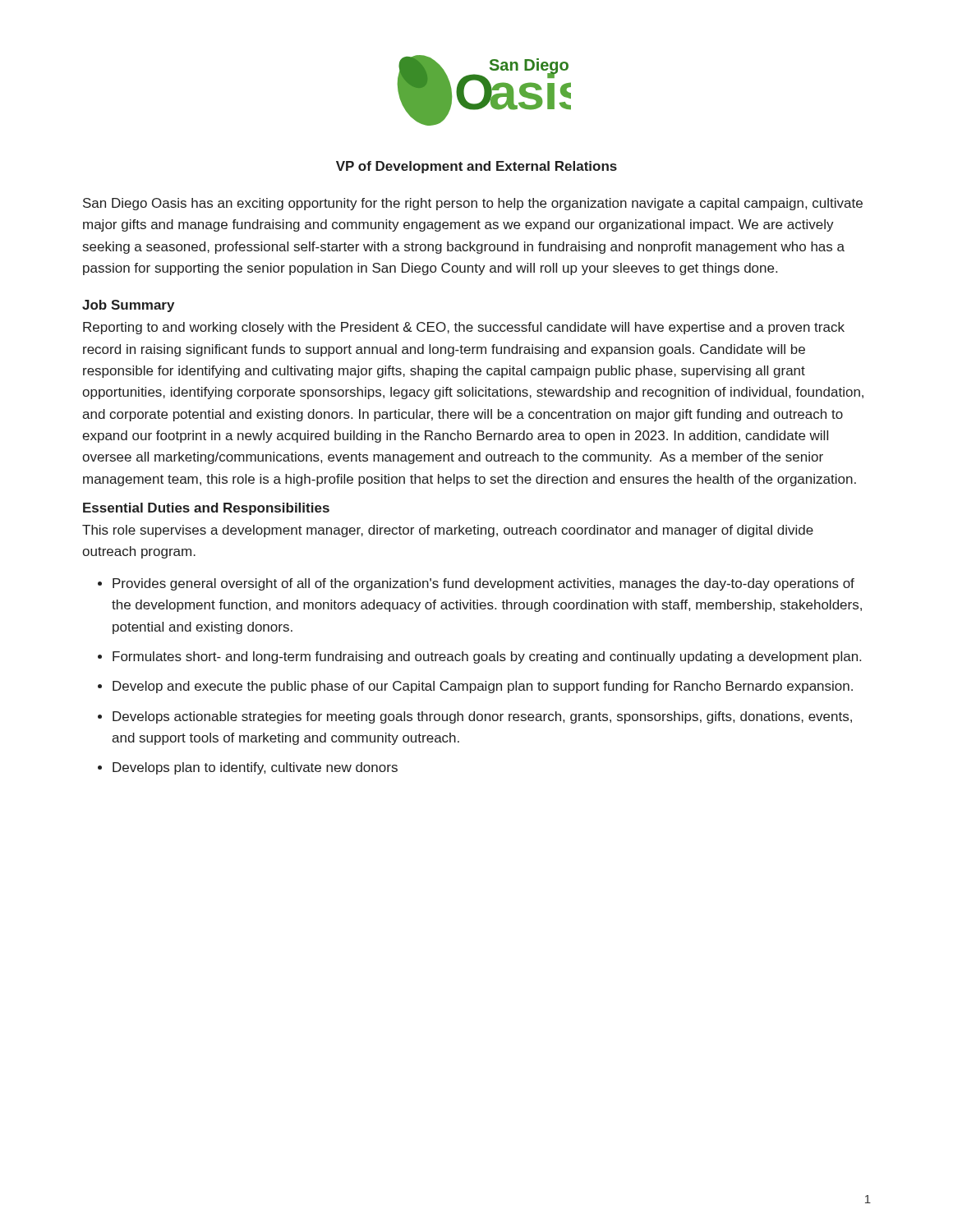Image resolution: width=953 pixels, height=1232 pixels.
Task: Select the text block that says "Reporting to and working closely with the President"
Action: point(473,403)
